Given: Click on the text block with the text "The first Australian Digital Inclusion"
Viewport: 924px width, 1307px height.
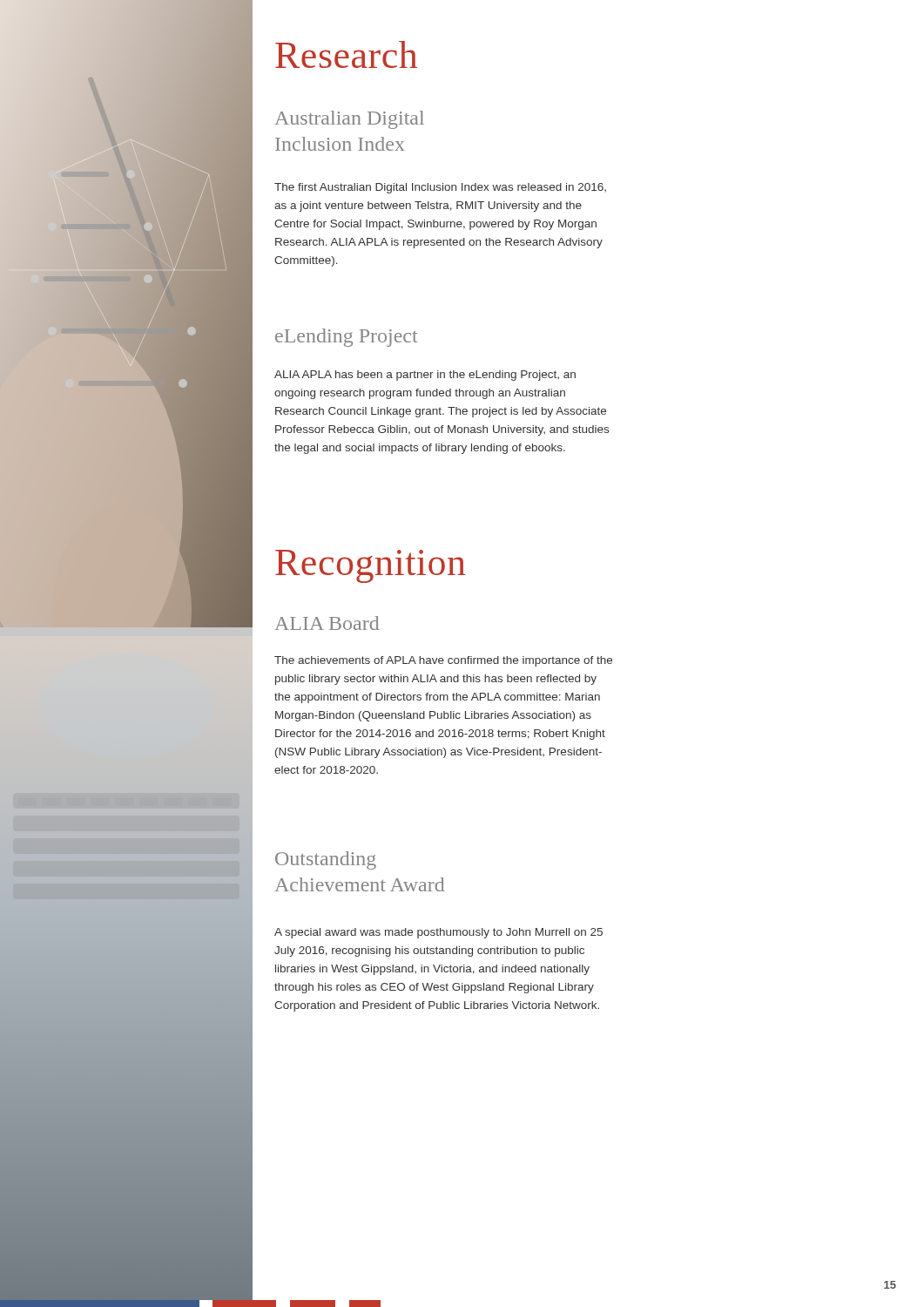Looking at the screenshot, I should click(x=444, y=224).
